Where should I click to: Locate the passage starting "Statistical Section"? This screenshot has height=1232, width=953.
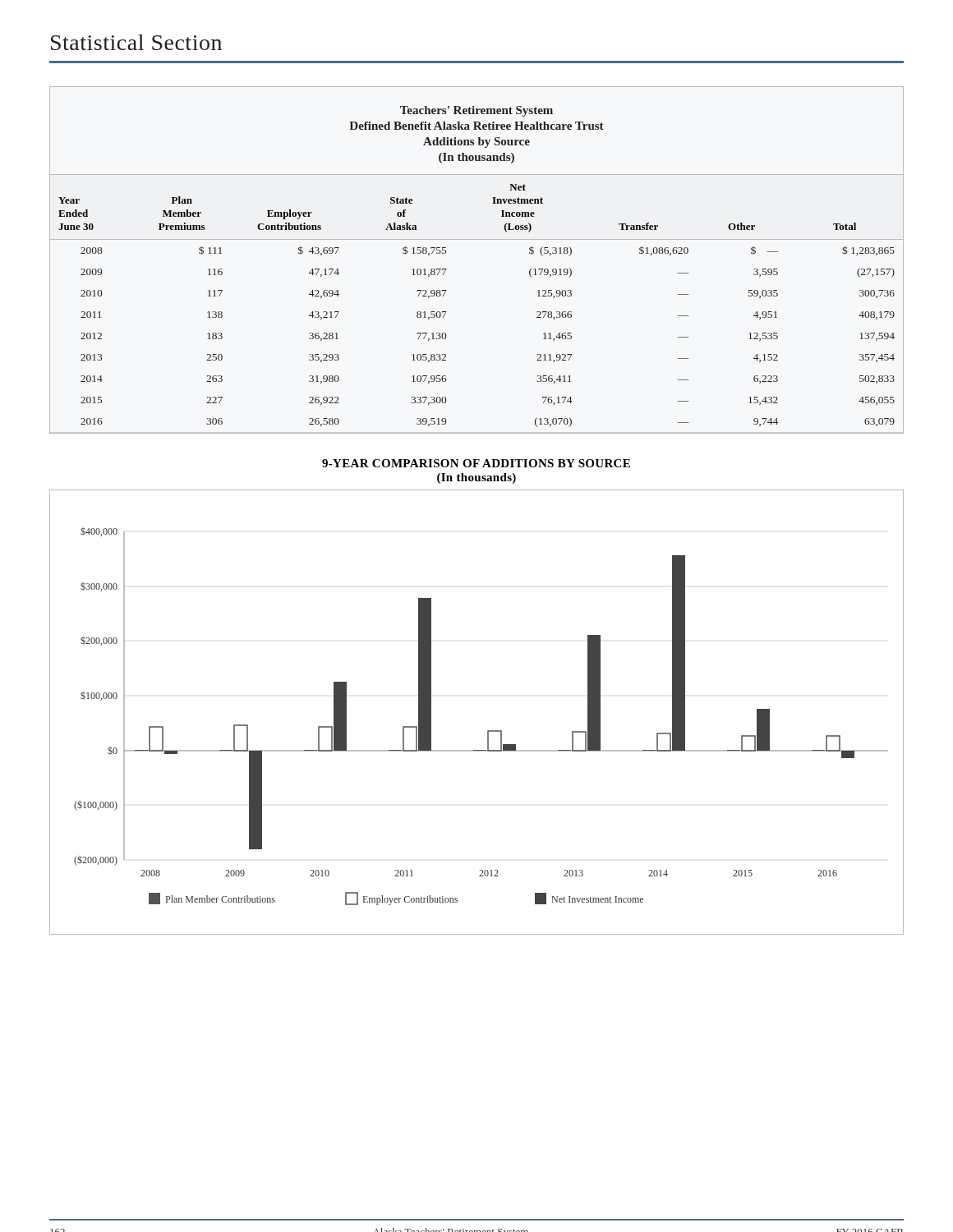pyautogui.click(x=136, y=43)
